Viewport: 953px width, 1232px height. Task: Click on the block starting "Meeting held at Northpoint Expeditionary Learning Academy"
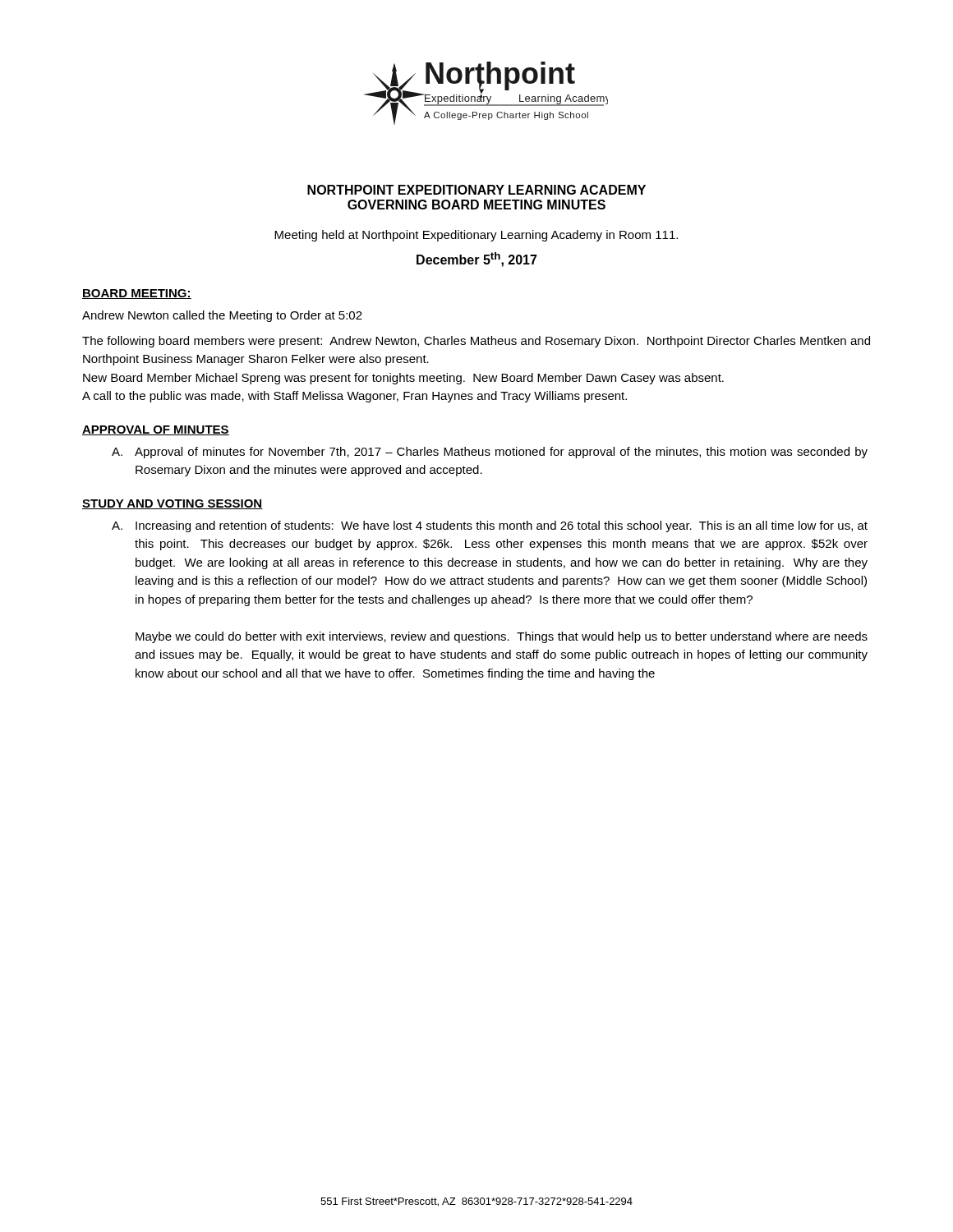(476, 235)
